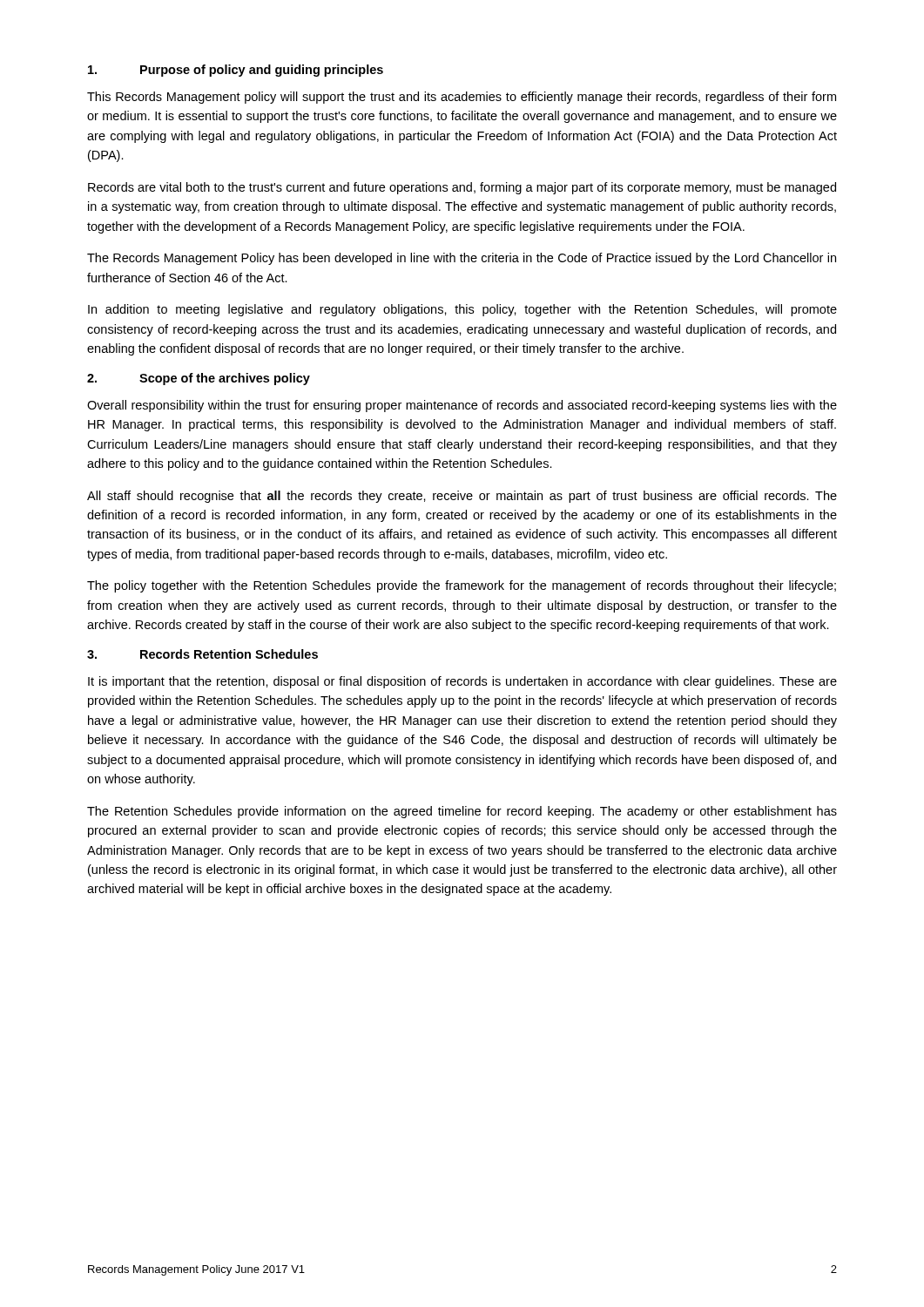Locate the text block that reads "Records are vital both to the"
The width and height of the screenshot is (924, 1307).
[x=462, y=207]
